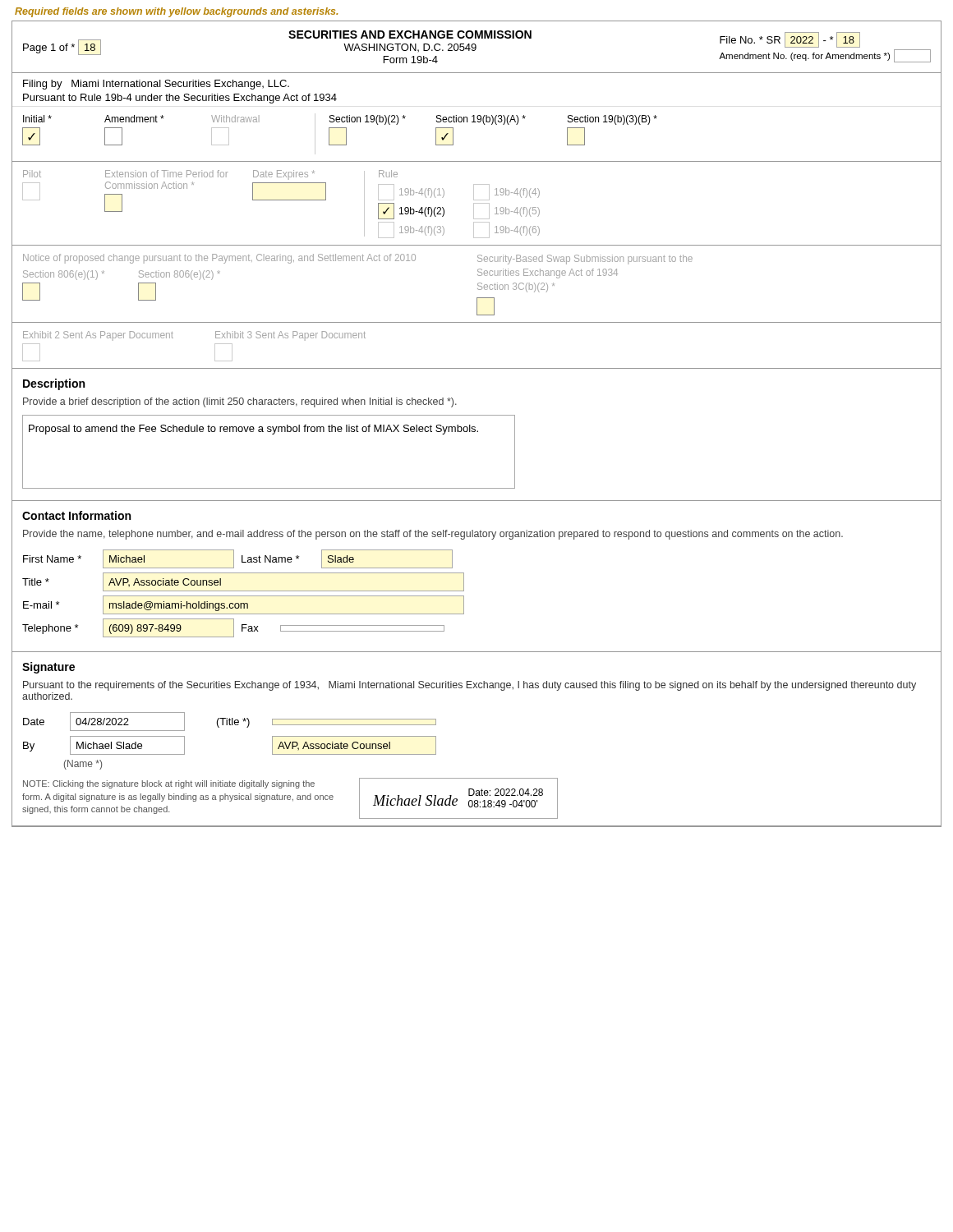The width and height of the screenshot is (953, 1232).
Task: Click on the text block containing "Provide a brief description of"
Action: 240,402
